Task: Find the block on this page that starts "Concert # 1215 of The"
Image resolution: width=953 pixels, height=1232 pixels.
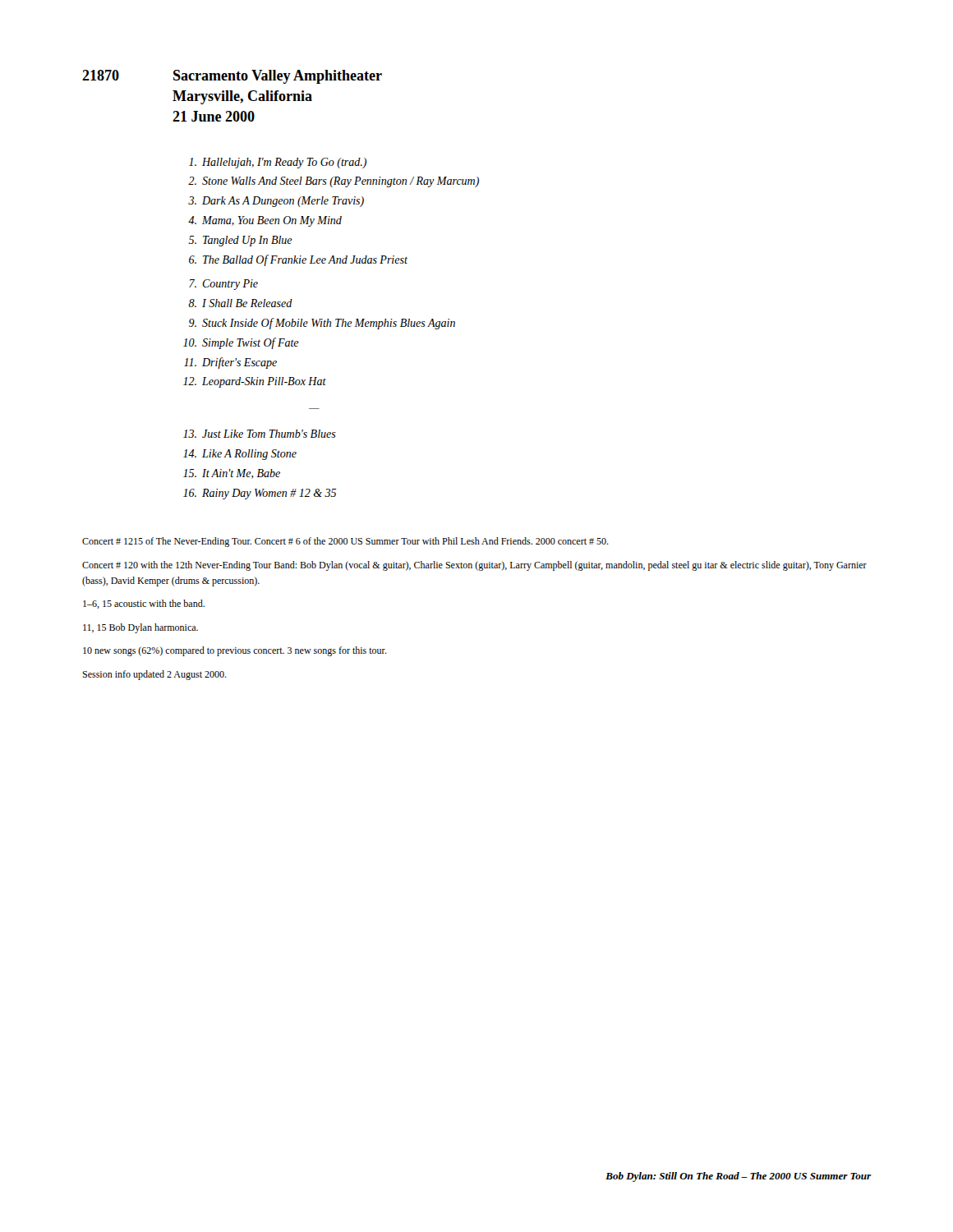Action: point(476,542)
